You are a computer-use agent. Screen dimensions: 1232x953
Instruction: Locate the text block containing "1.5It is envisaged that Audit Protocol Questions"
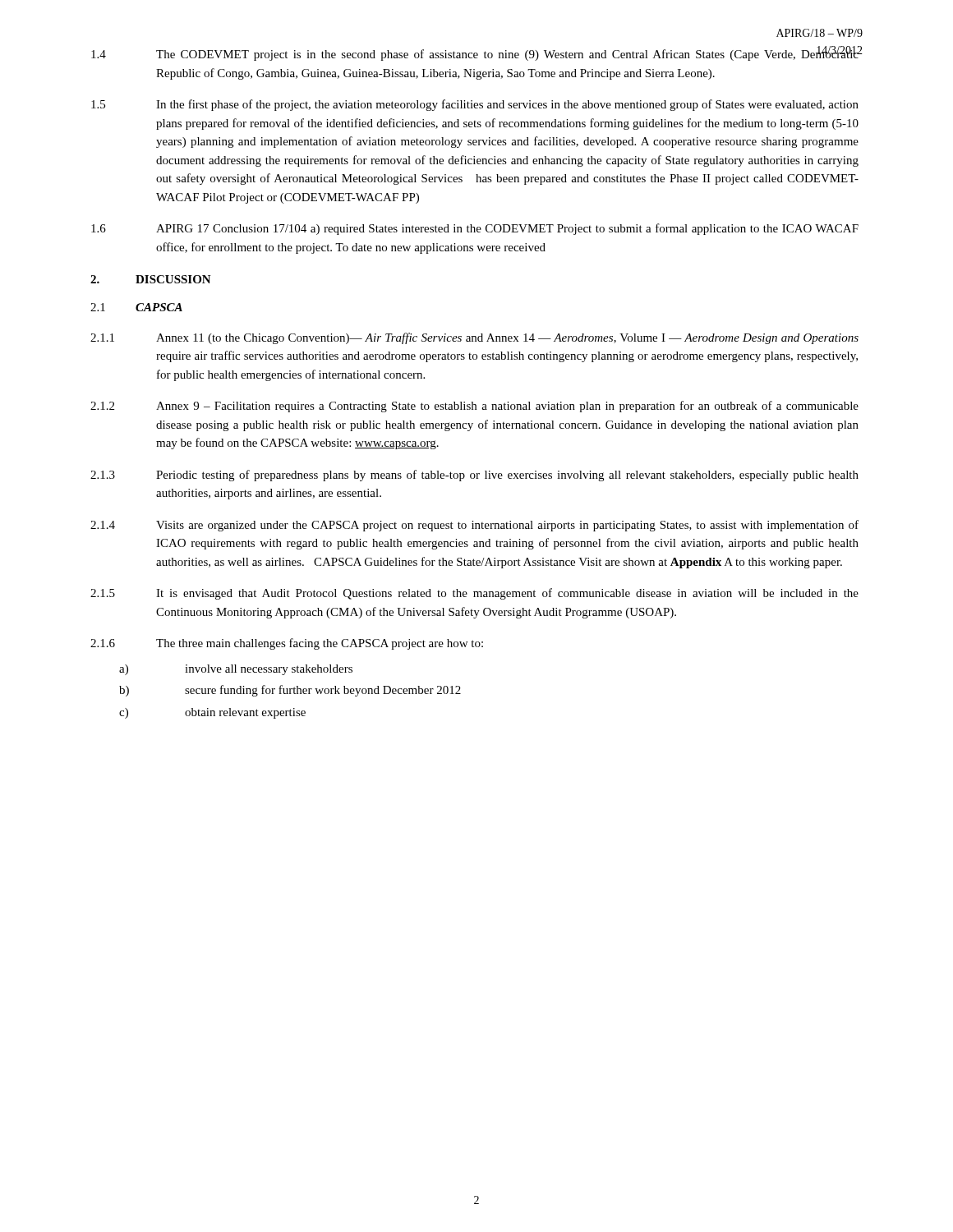[x=474, y=602]
